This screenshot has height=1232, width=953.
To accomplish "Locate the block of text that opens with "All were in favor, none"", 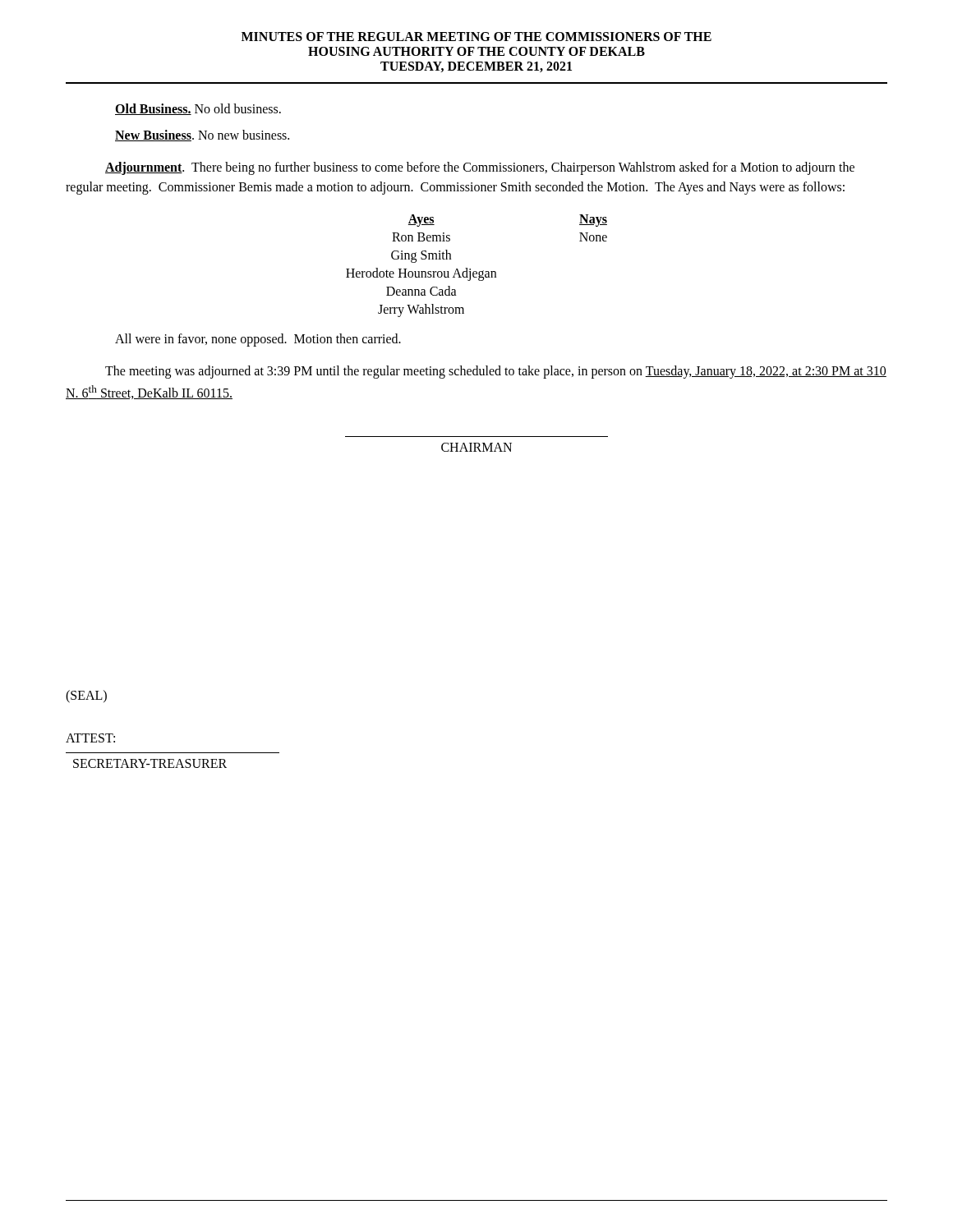I will (x=258, y=339).
